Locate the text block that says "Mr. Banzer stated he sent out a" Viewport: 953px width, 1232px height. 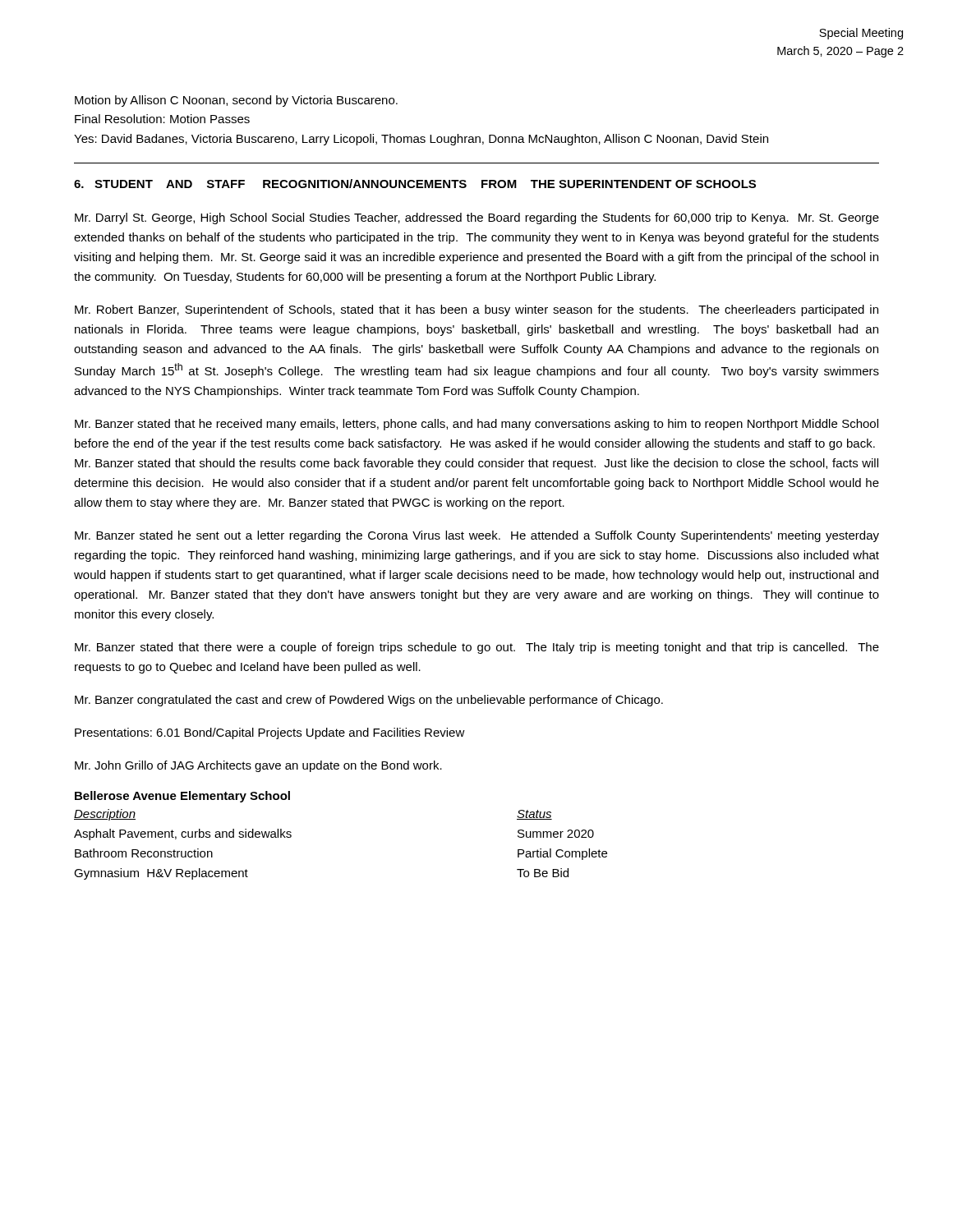pos(476,575)
